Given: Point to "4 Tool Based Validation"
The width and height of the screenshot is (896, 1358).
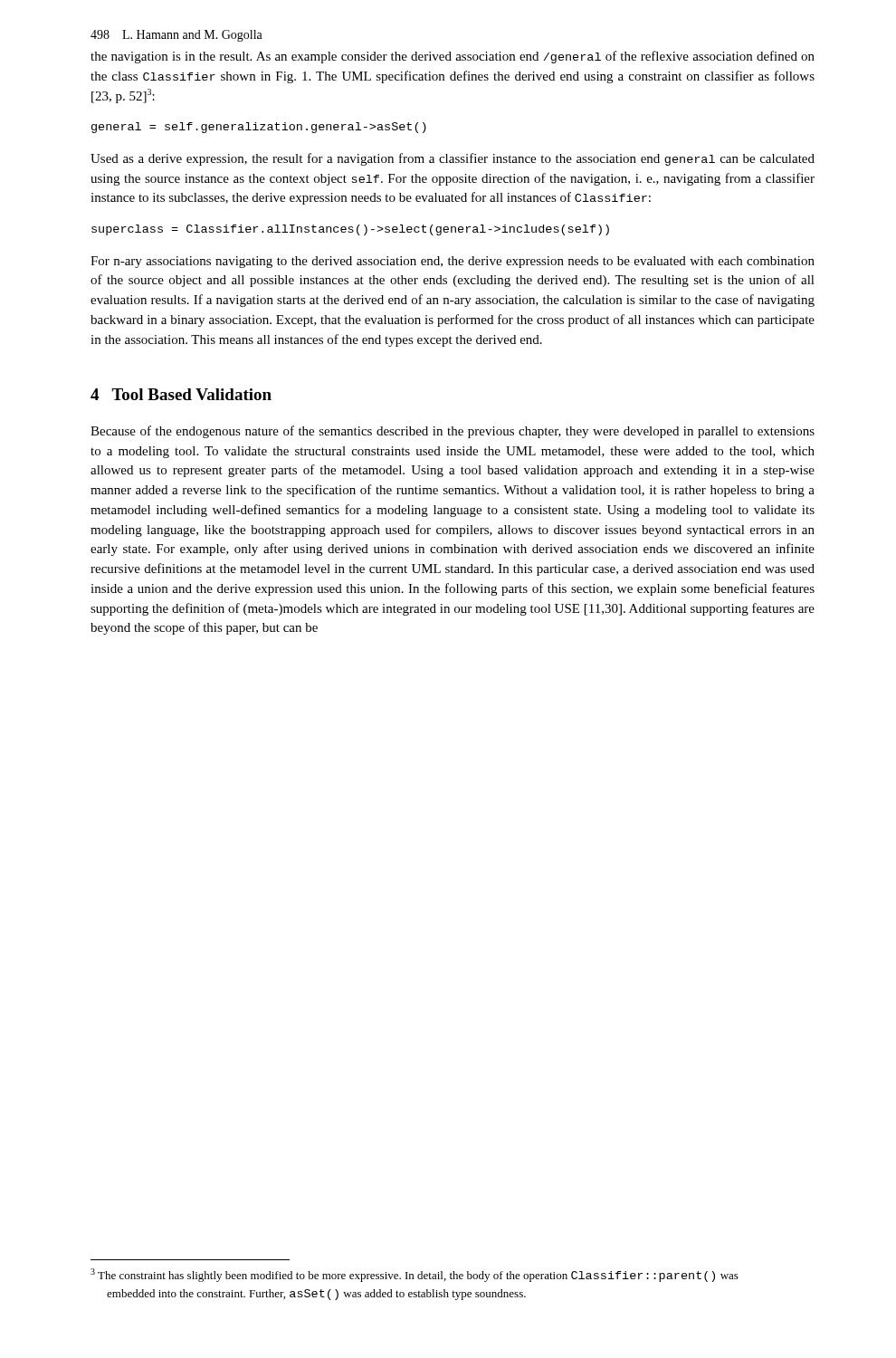Looking at the screenshot, I should pos(181,394).
